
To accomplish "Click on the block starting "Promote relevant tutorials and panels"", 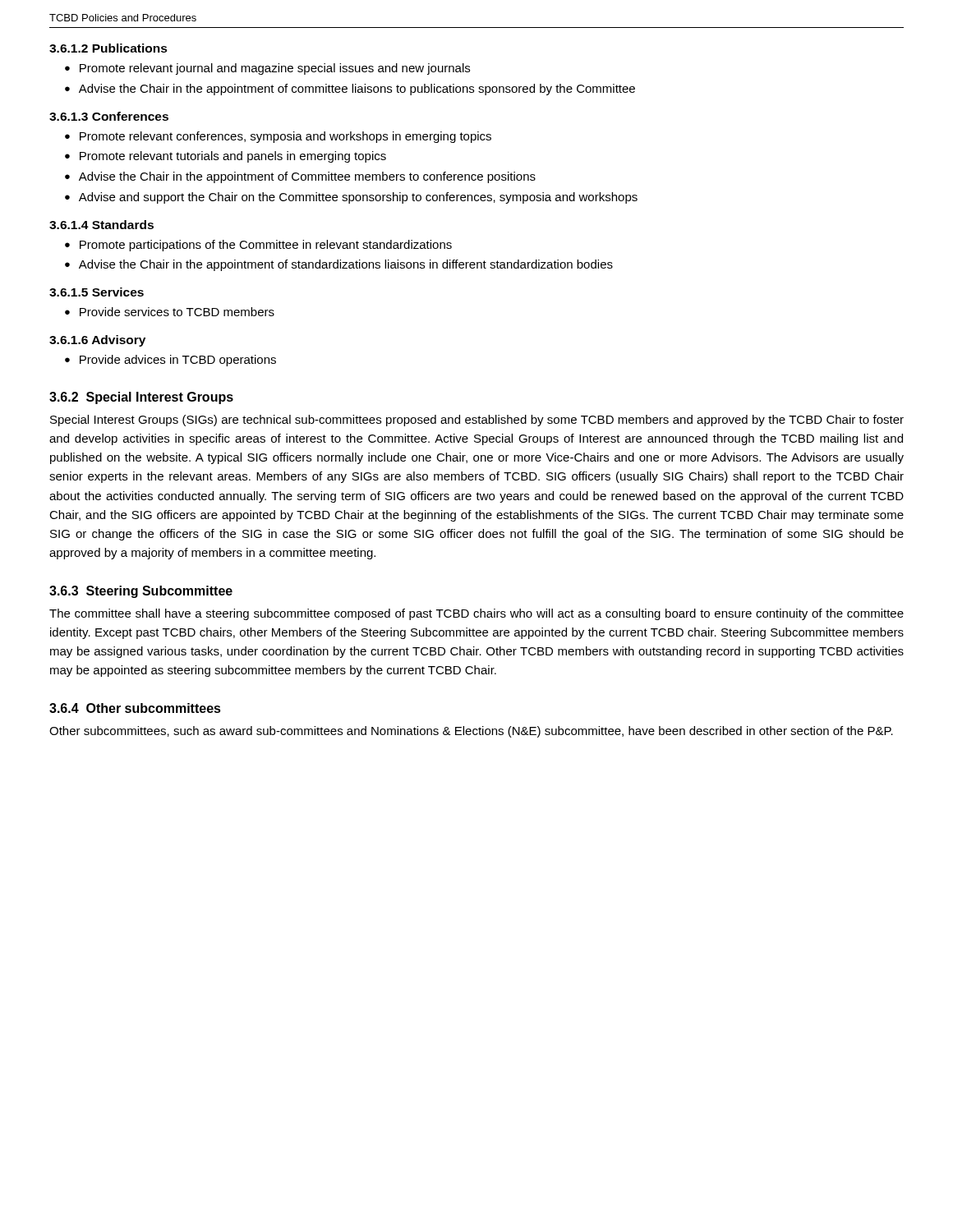I will pos(233,156).
